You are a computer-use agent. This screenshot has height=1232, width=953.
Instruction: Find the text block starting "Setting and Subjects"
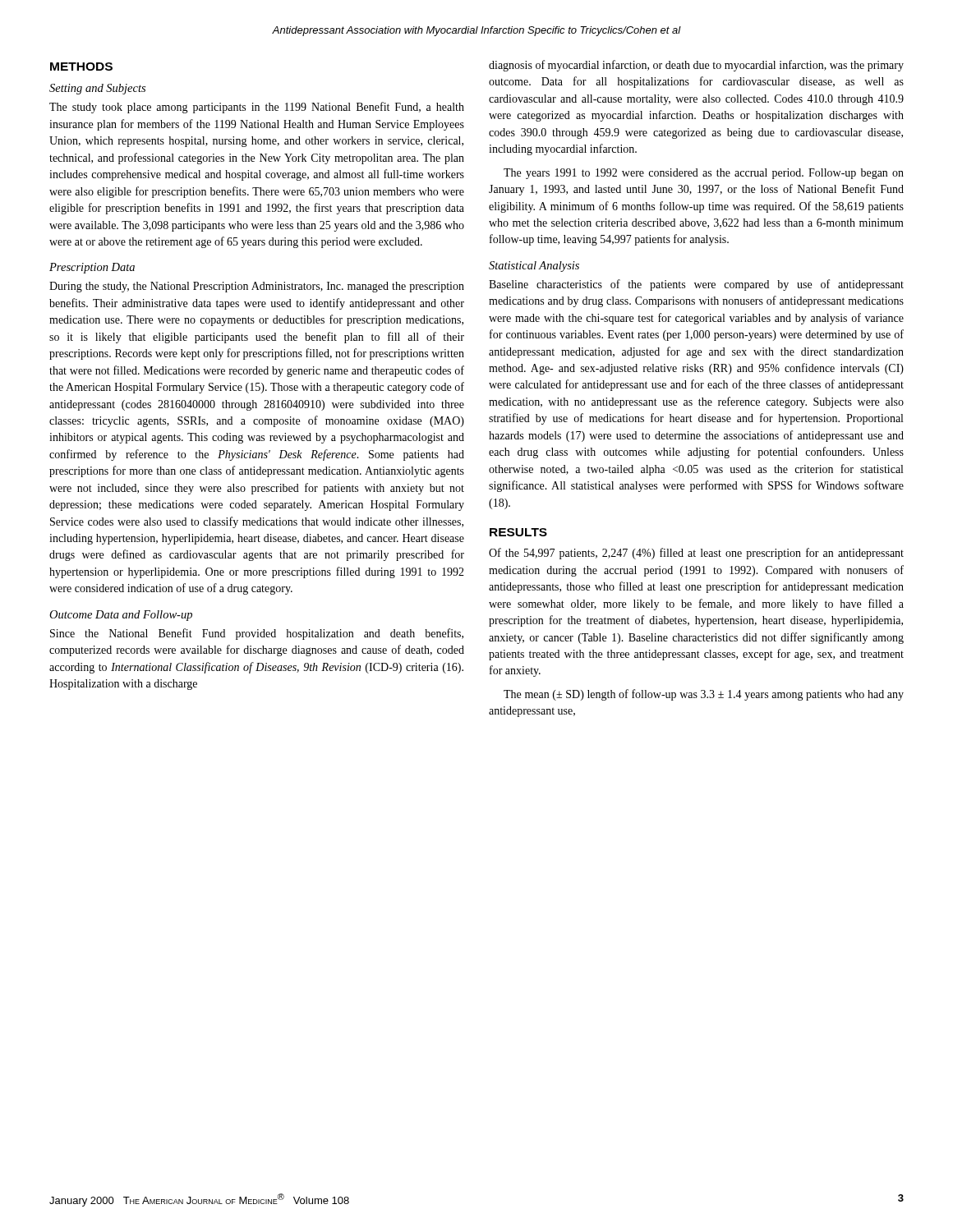(x=98, y=88)
